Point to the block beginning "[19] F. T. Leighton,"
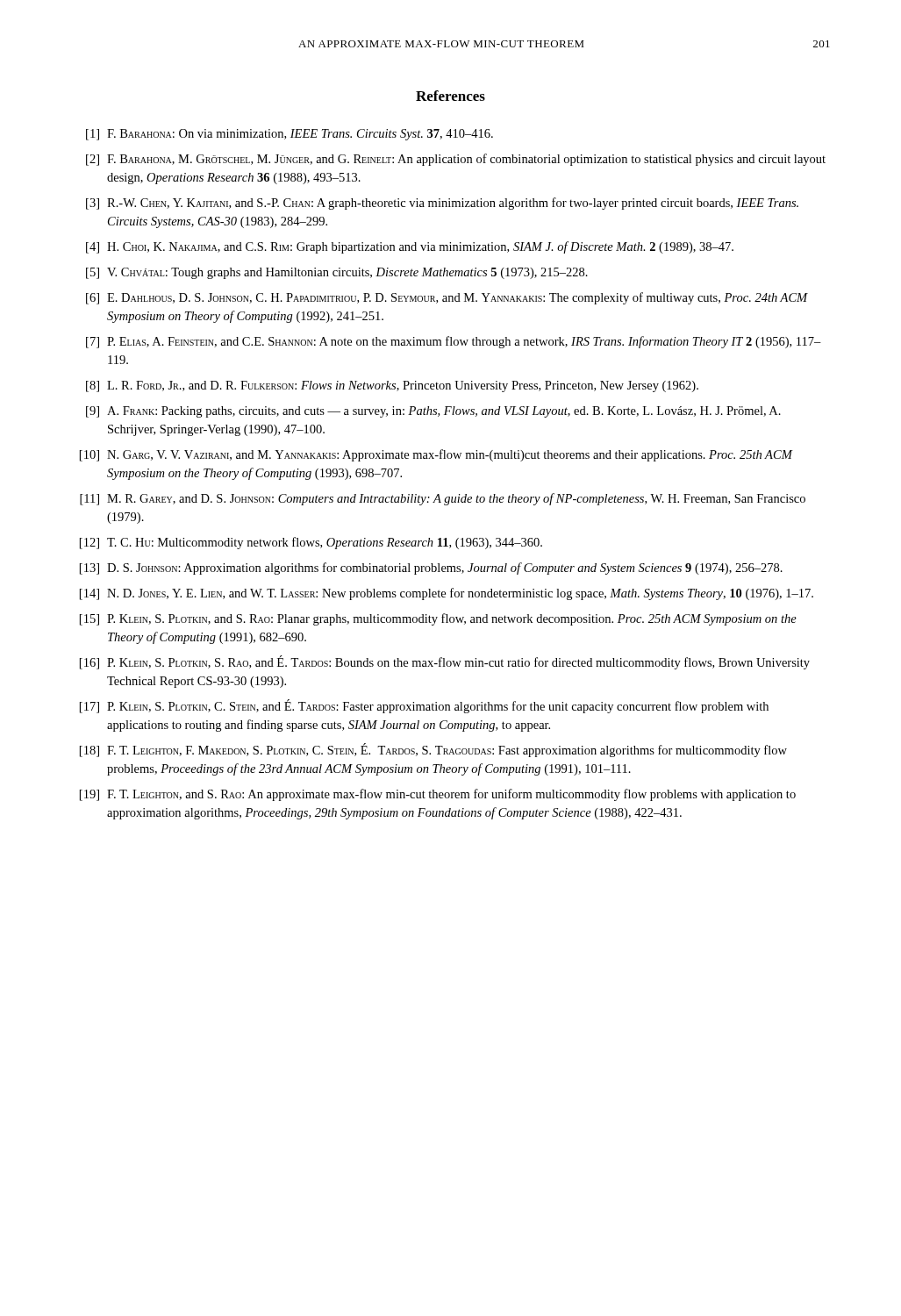901x1316 pixels. point(450,804)
